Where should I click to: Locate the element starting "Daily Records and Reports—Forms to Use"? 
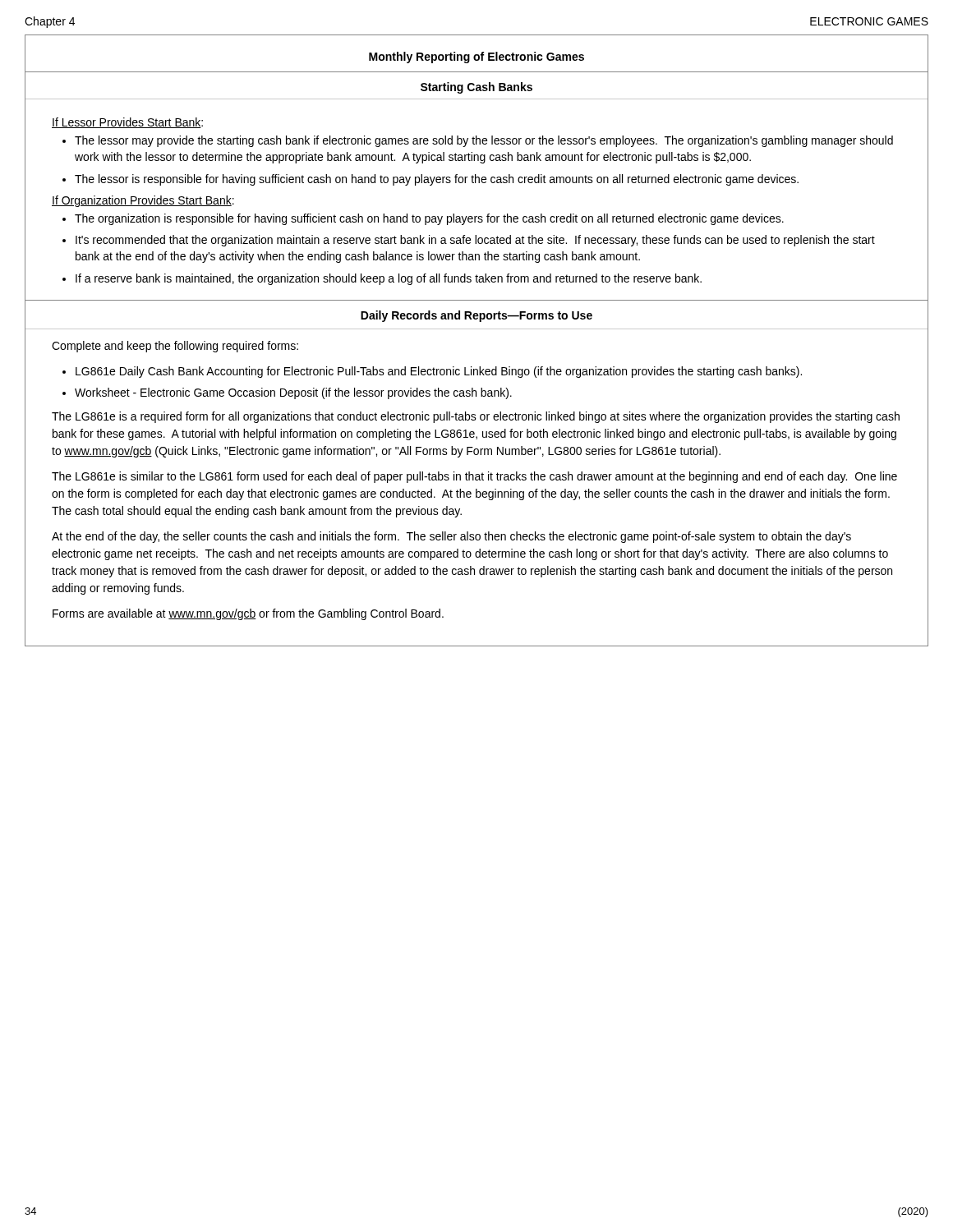476,315
